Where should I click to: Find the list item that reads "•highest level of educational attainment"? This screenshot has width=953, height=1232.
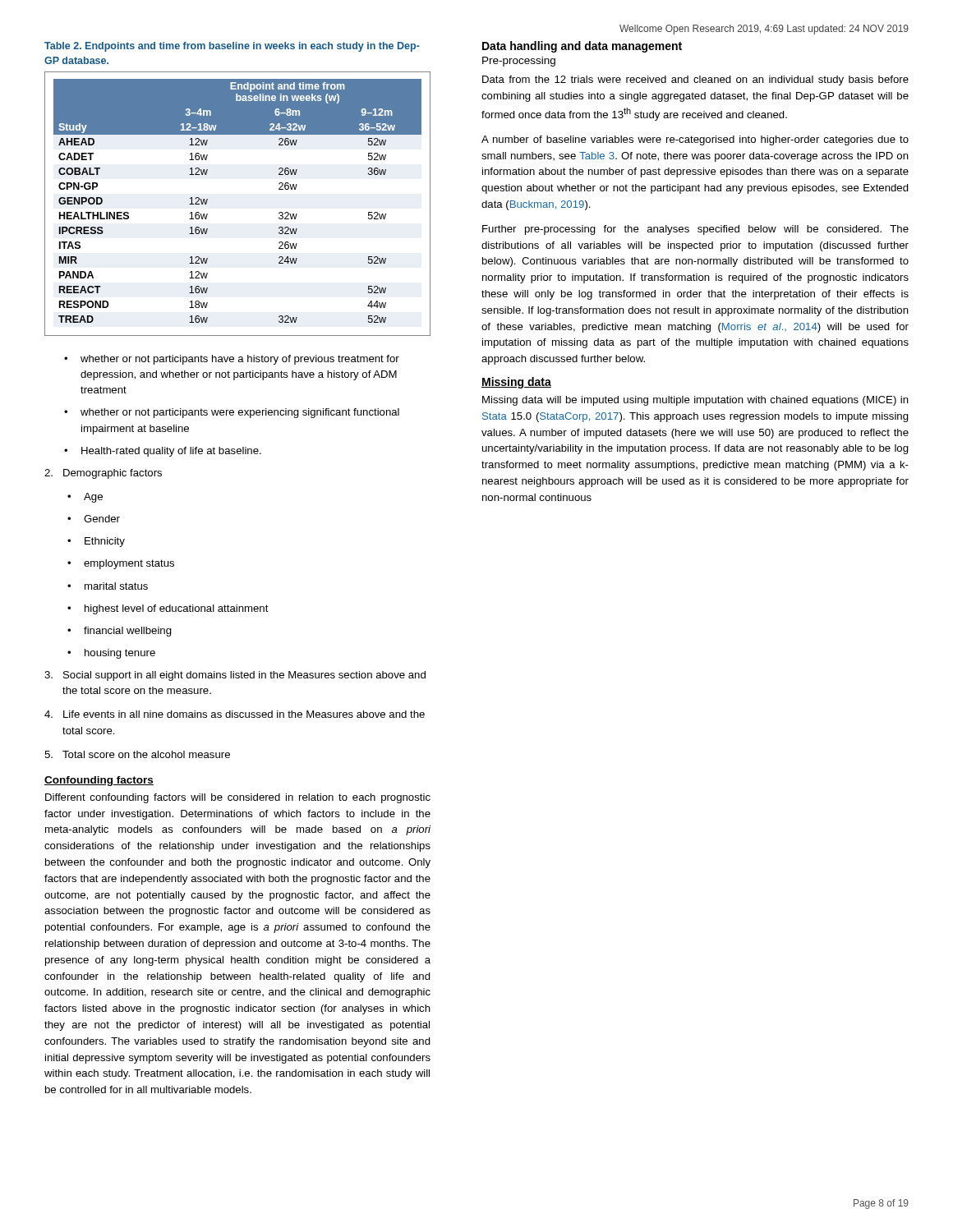click(168, 608)
